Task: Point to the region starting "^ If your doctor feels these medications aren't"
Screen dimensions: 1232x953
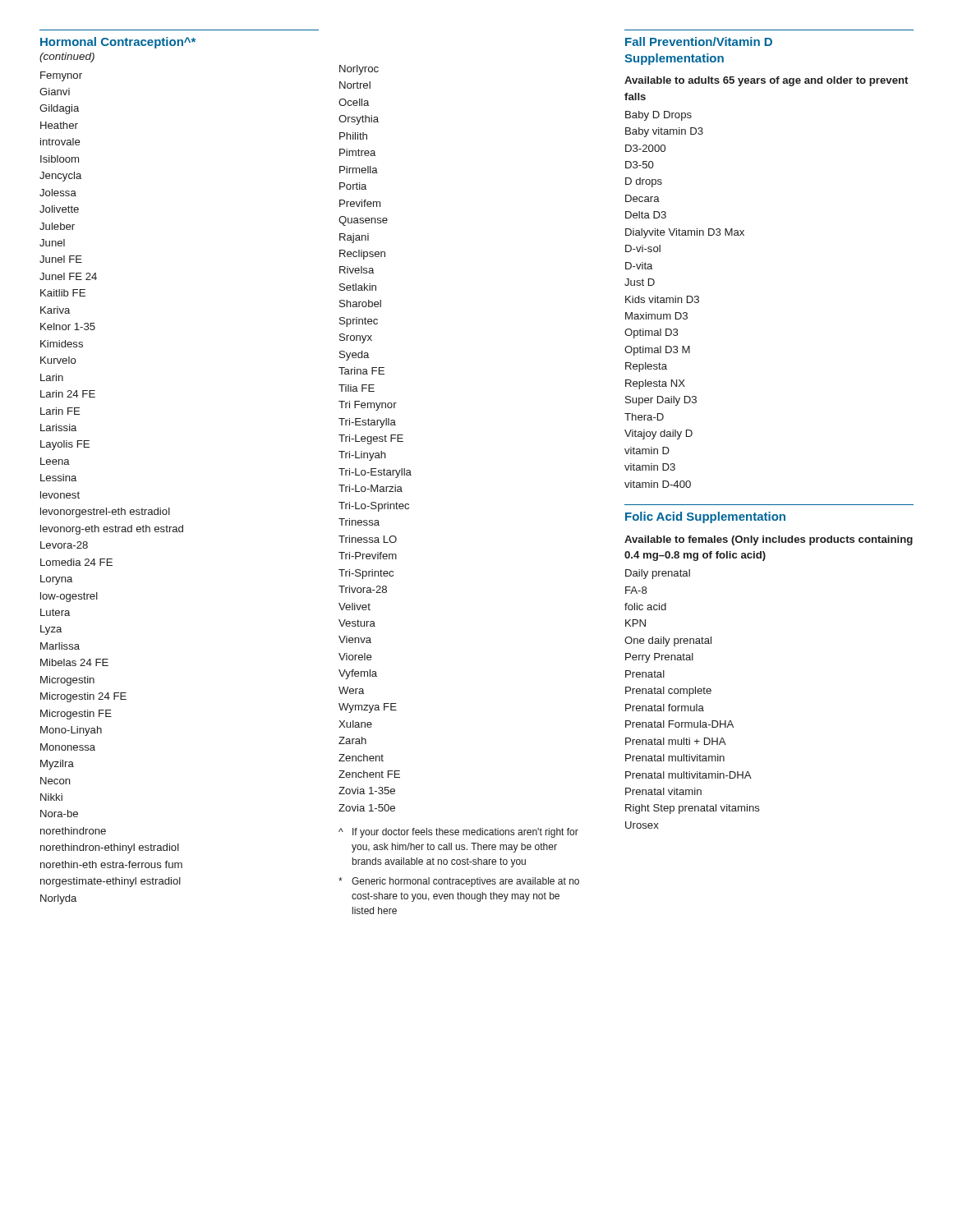Action: pyautogui.click(x=462, y=847)
